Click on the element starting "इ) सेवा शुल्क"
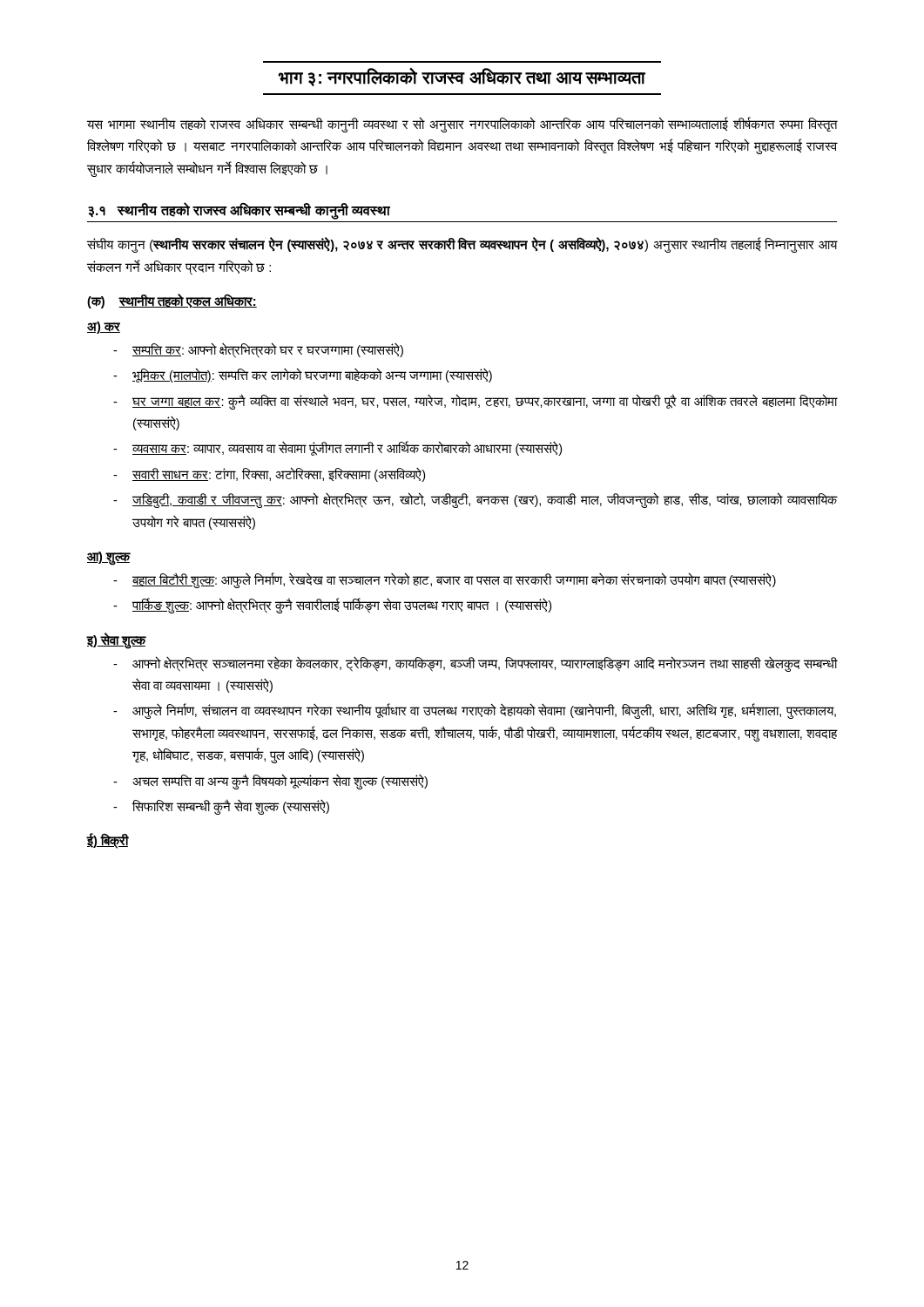 [116, 640]
